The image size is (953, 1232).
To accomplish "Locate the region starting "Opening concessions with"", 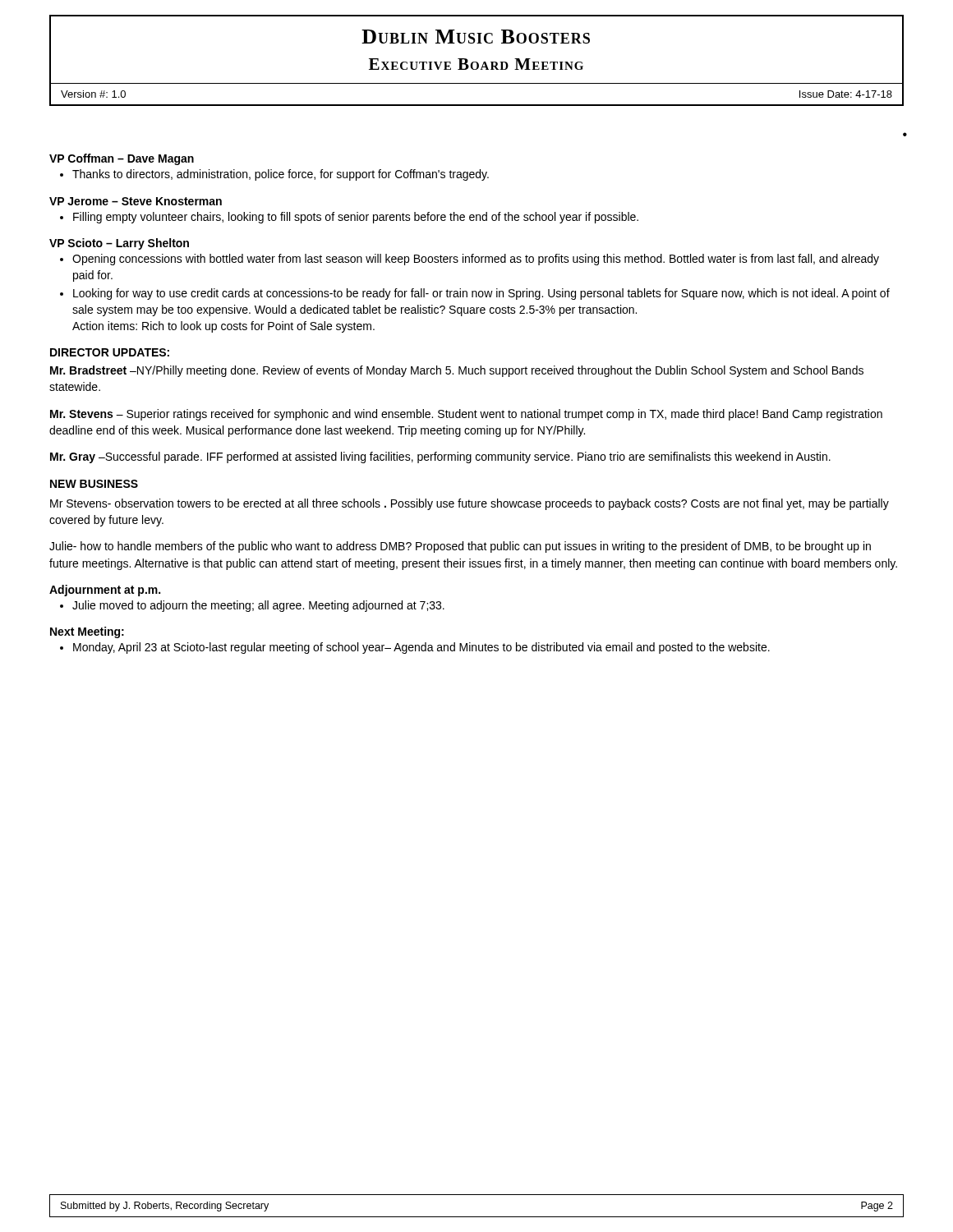I will (476, 267).
